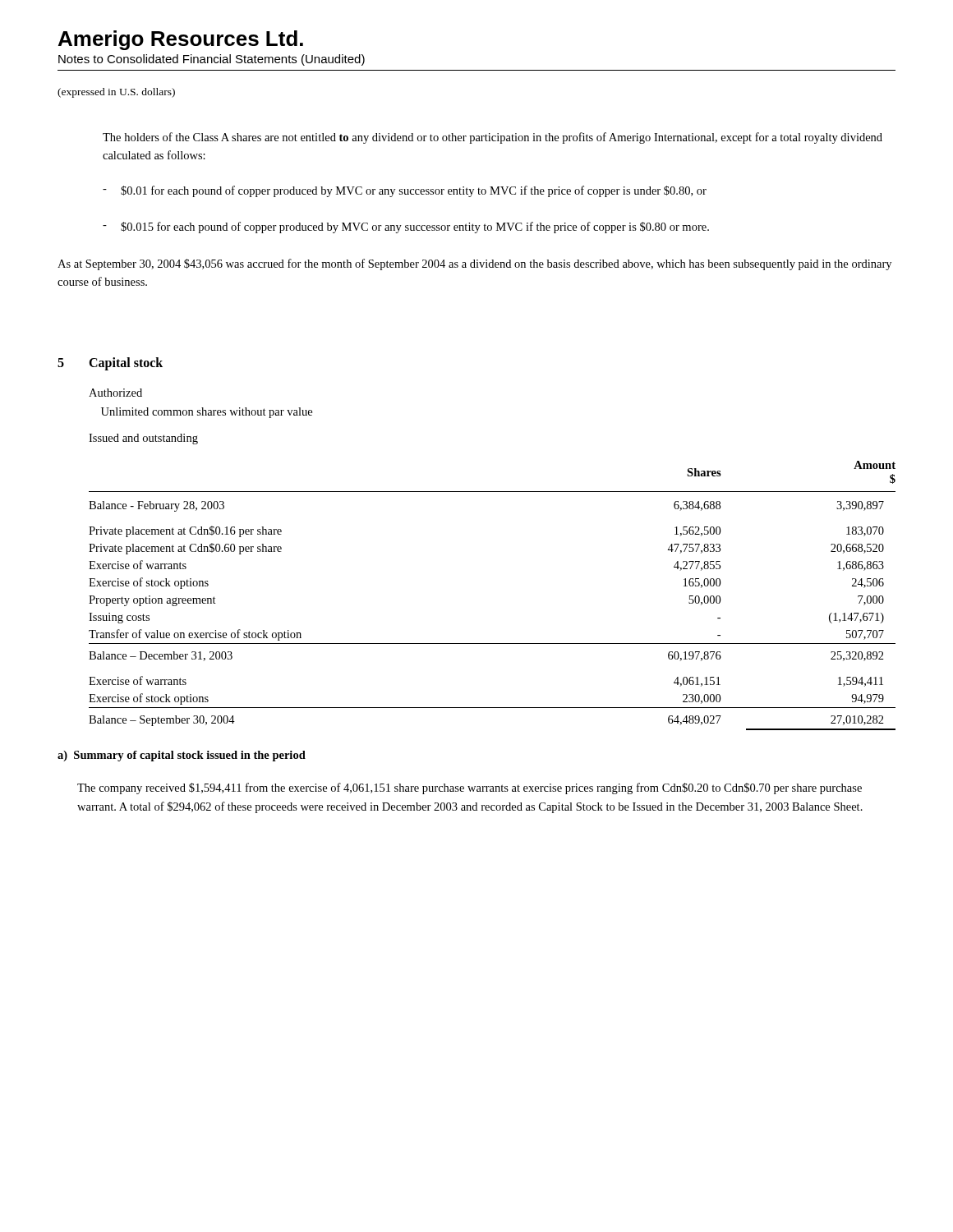Locate the section header that opens with "a) Summary of capital stock"
953x1232 pixels.
coord(181,755)
